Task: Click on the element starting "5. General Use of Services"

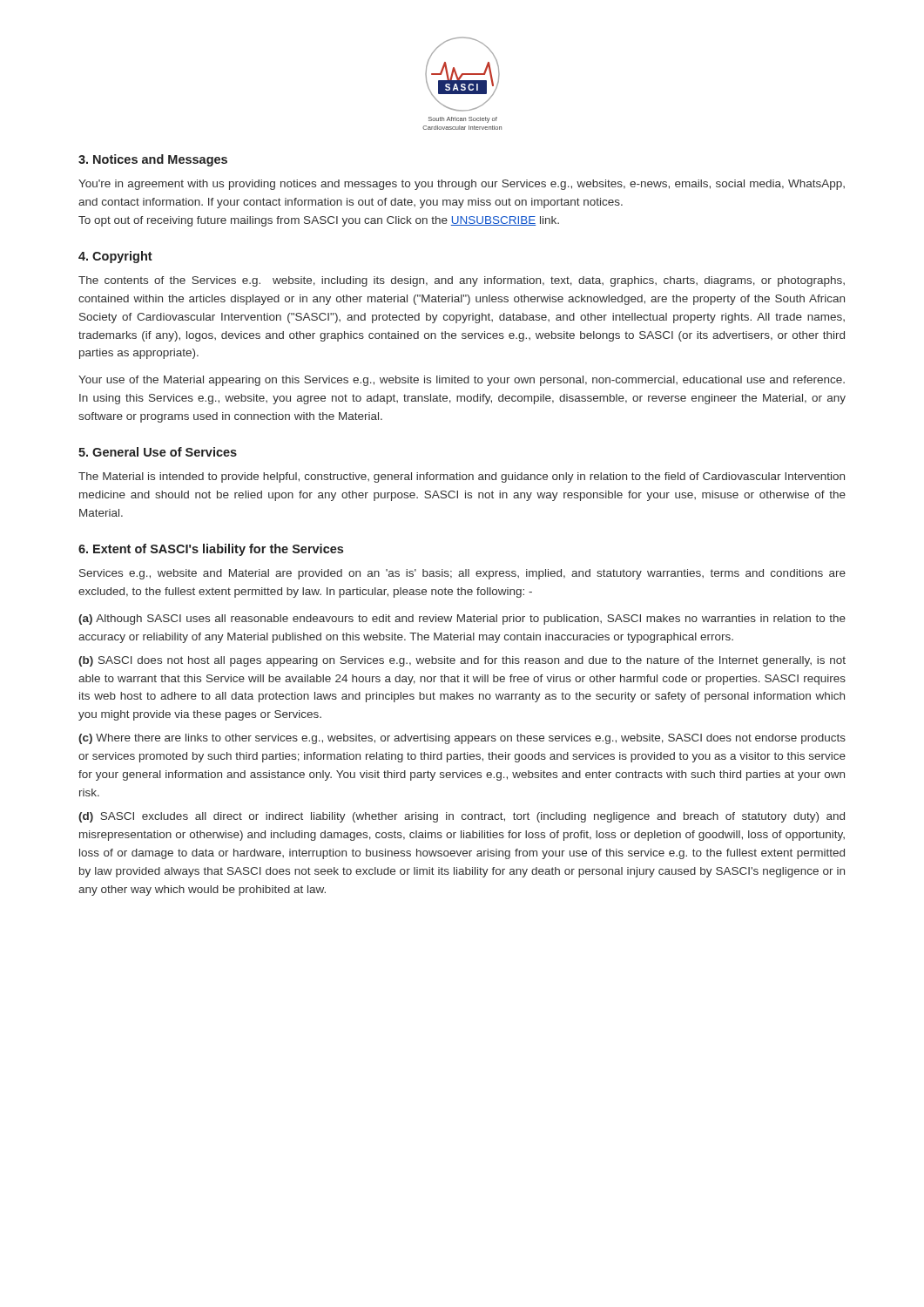Action: click(x=158, y=452)
